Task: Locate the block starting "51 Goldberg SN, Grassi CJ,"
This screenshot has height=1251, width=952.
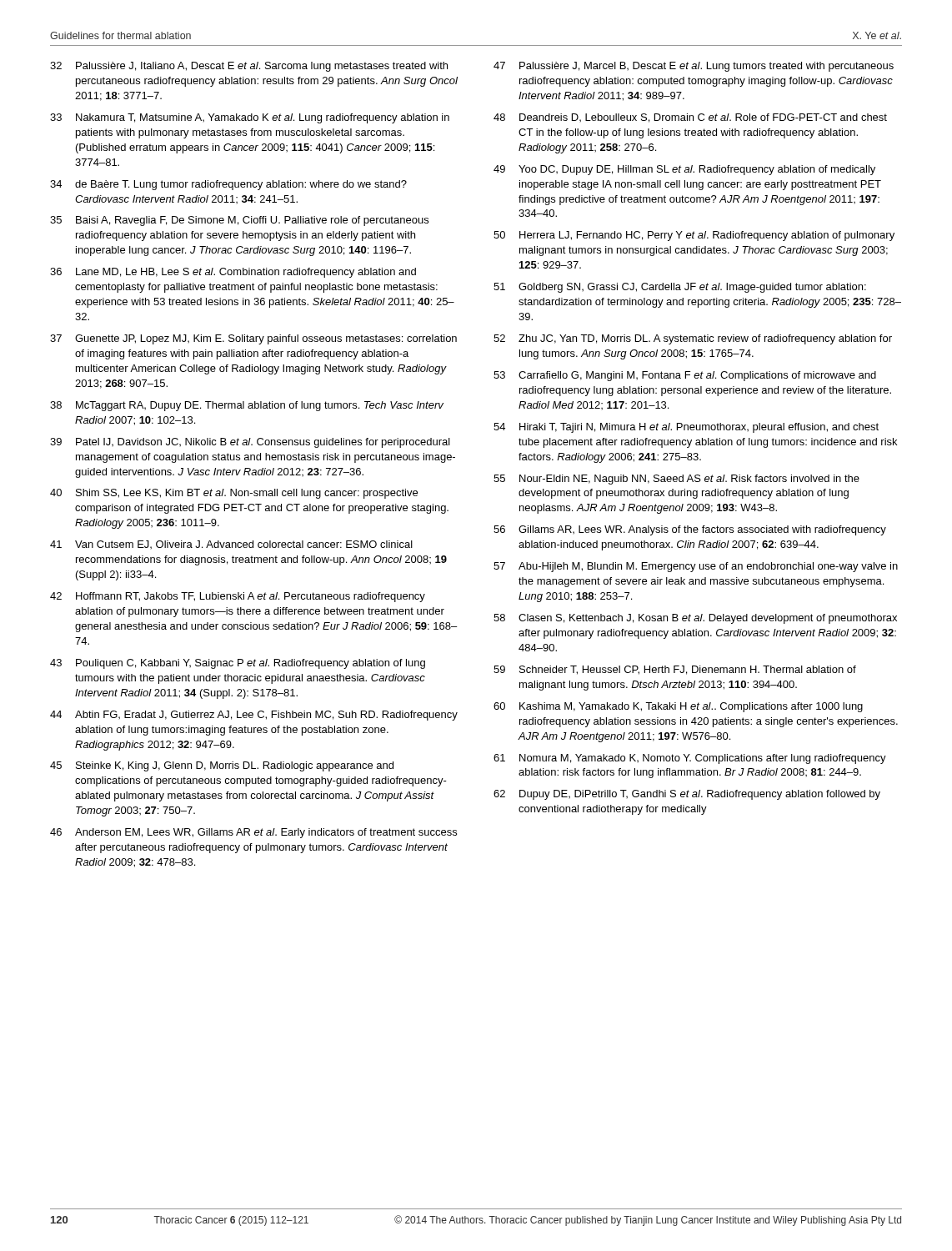Action: pos(698,302)
